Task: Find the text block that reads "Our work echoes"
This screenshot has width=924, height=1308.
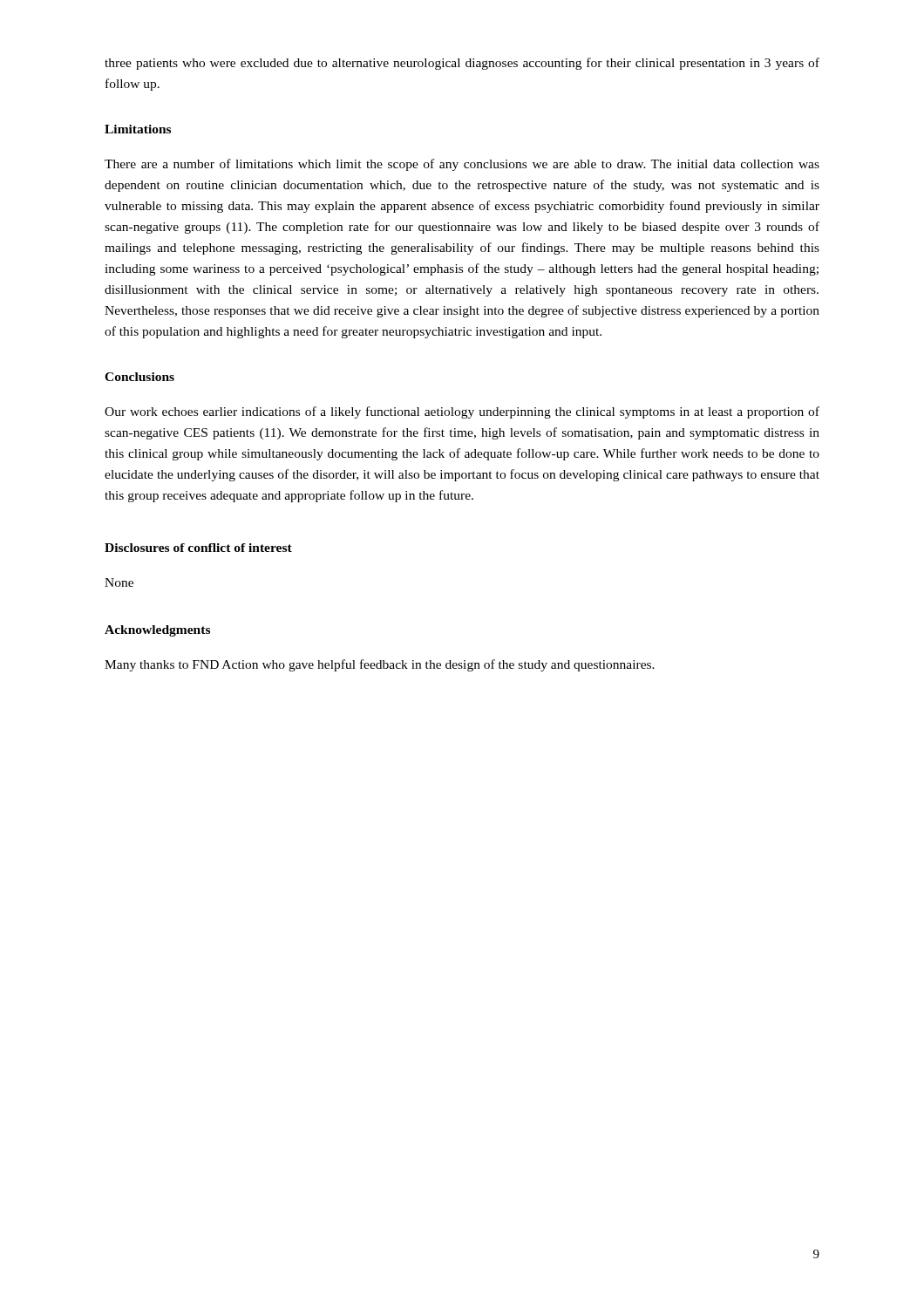Action: tap(462, 453)
